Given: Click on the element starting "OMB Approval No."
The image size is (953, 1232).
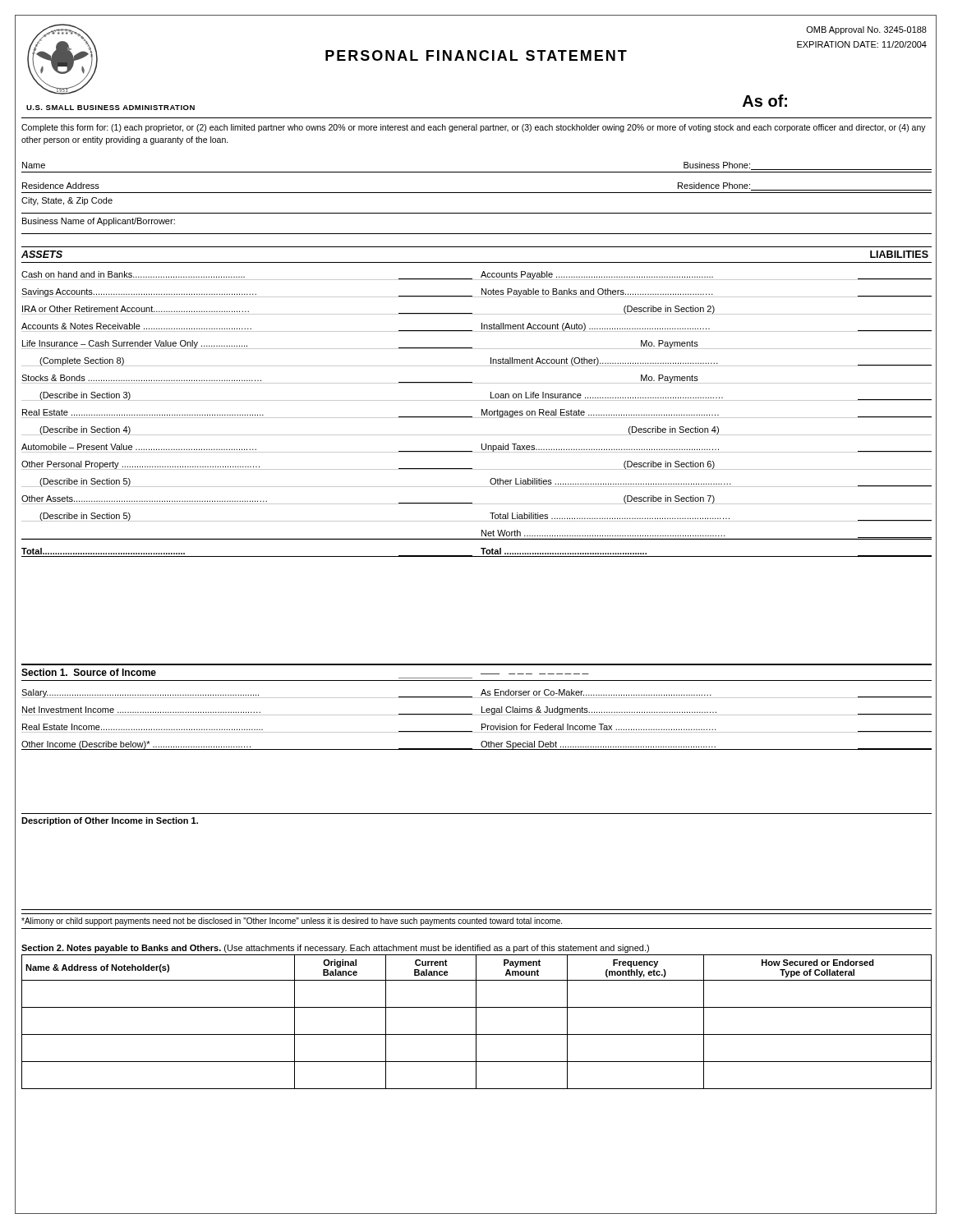Looking at the screenshot, I should (862, 37).
